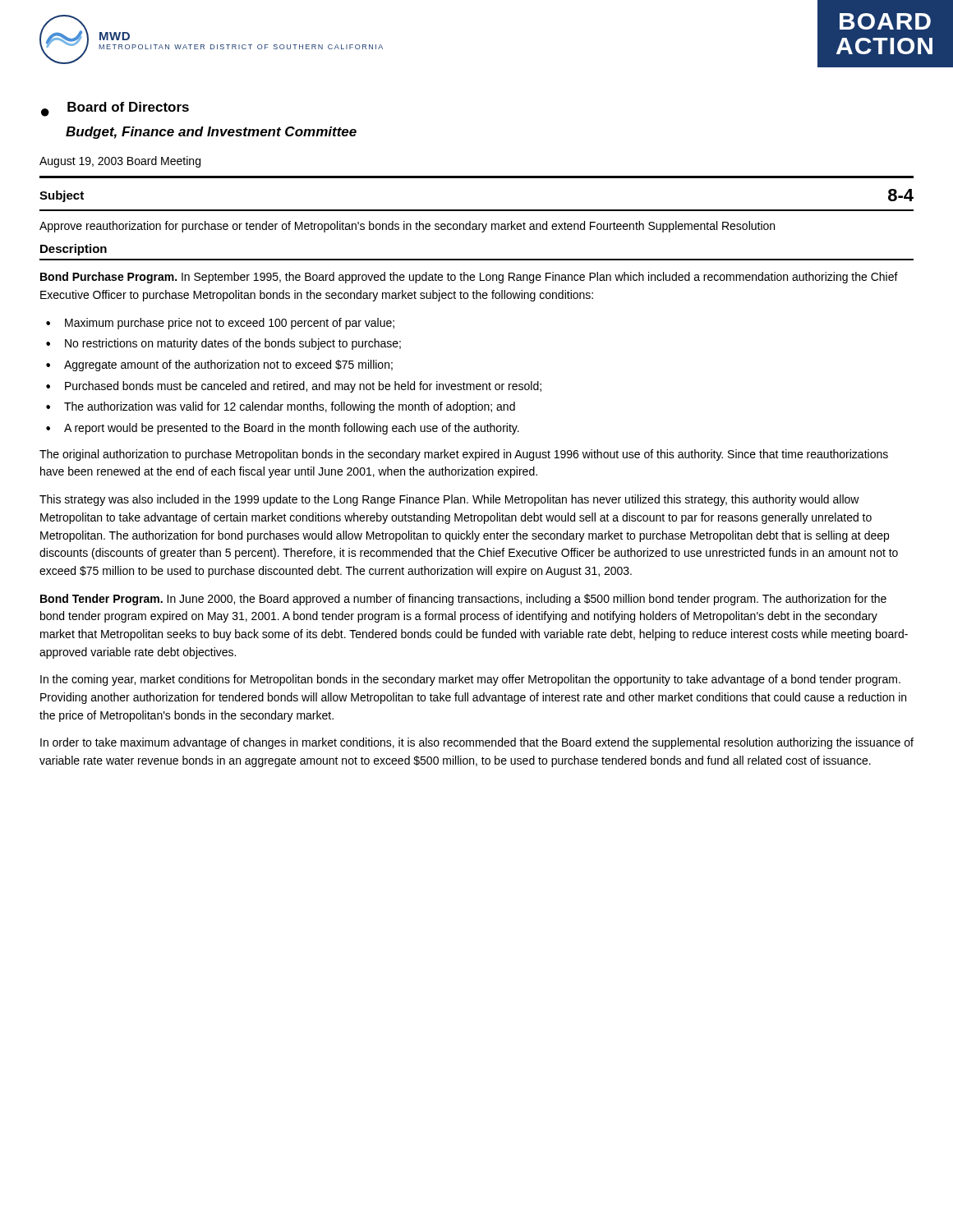Navigate to the element starting "• A report would be presented to"

click(283, 429)
